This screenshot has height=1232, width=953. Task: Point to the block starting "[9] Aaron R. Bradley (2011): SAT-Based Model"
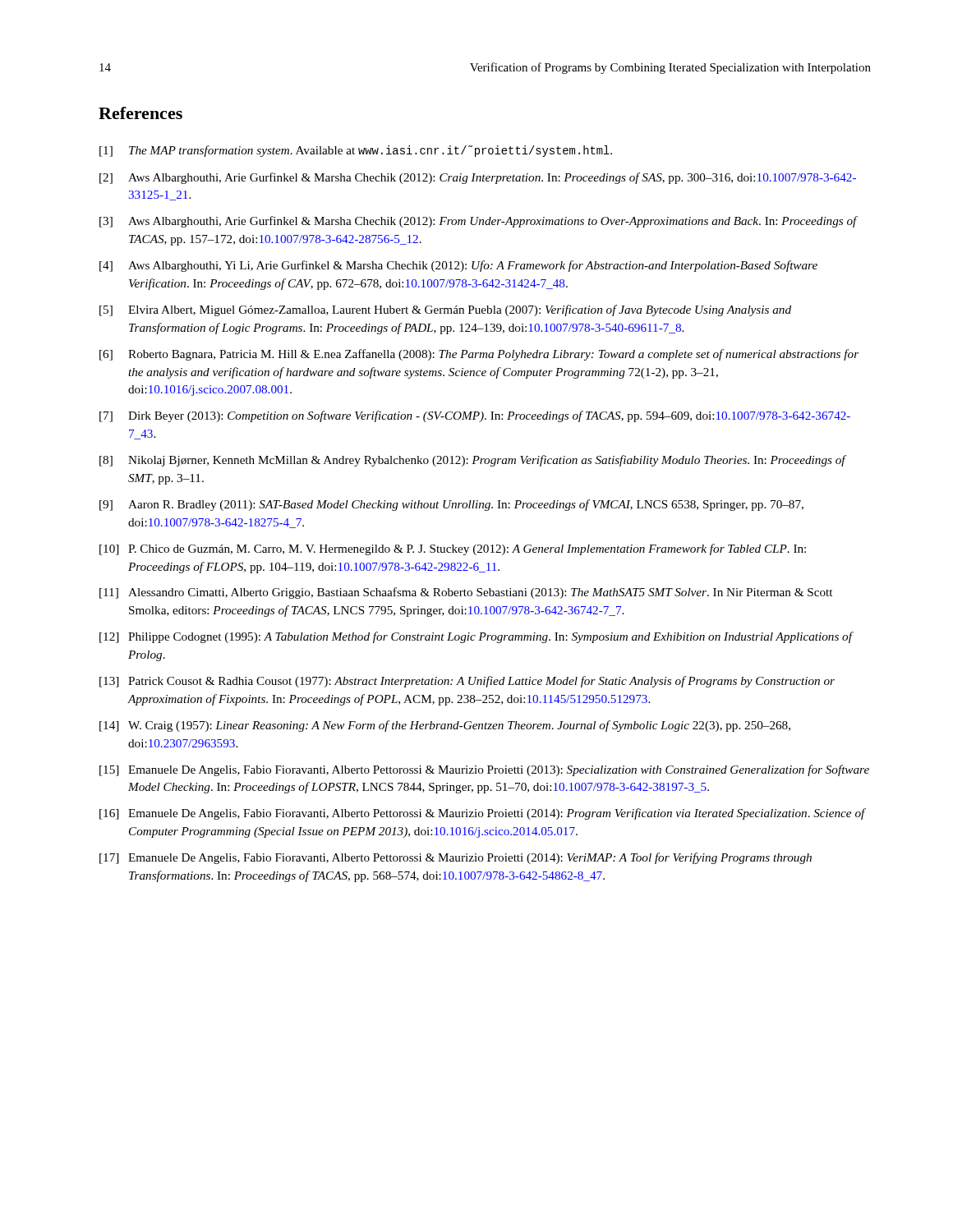coord(485,513)
